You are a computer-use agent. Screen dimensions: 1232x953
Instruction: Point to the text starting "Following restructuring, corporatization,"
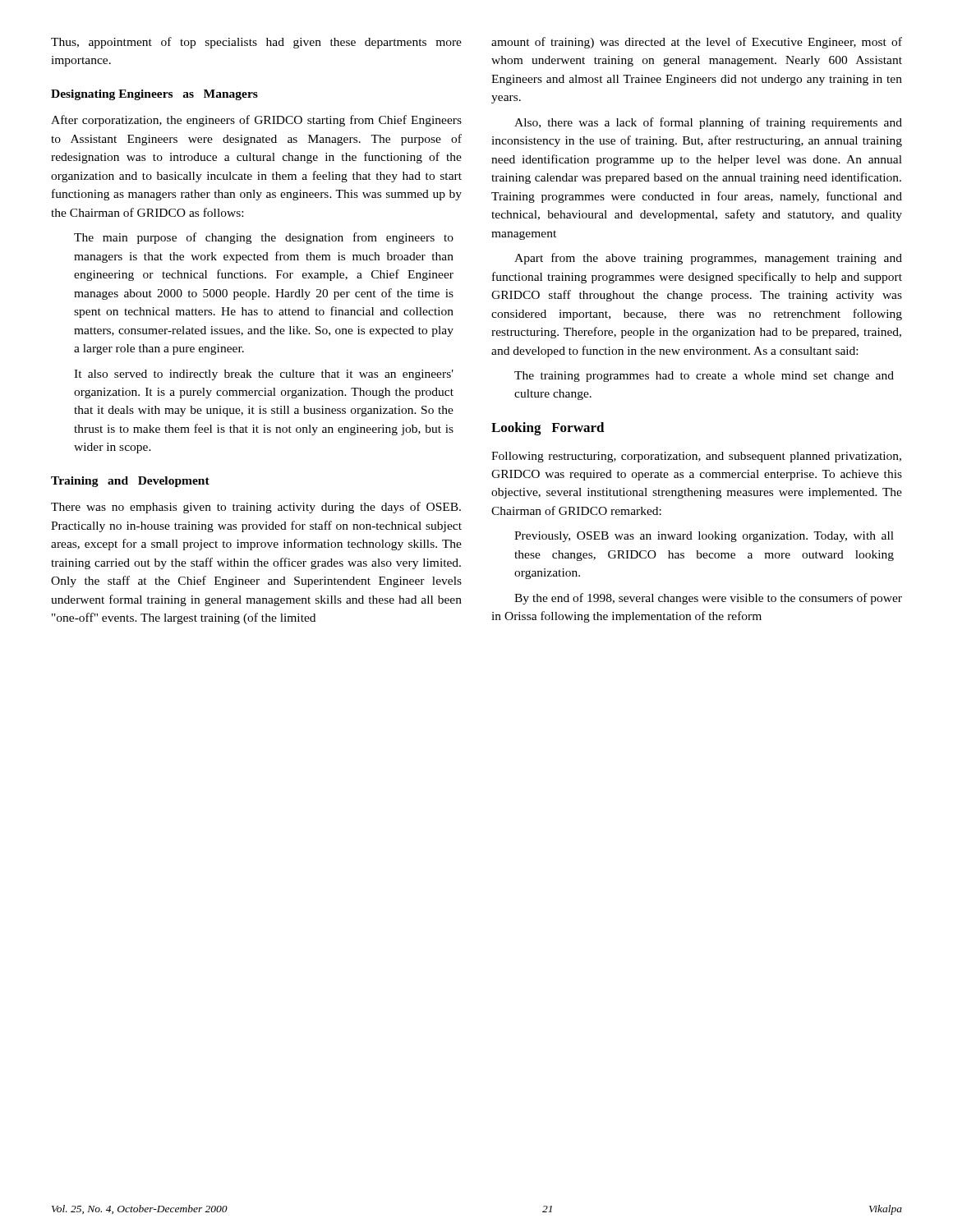point(697,483)
